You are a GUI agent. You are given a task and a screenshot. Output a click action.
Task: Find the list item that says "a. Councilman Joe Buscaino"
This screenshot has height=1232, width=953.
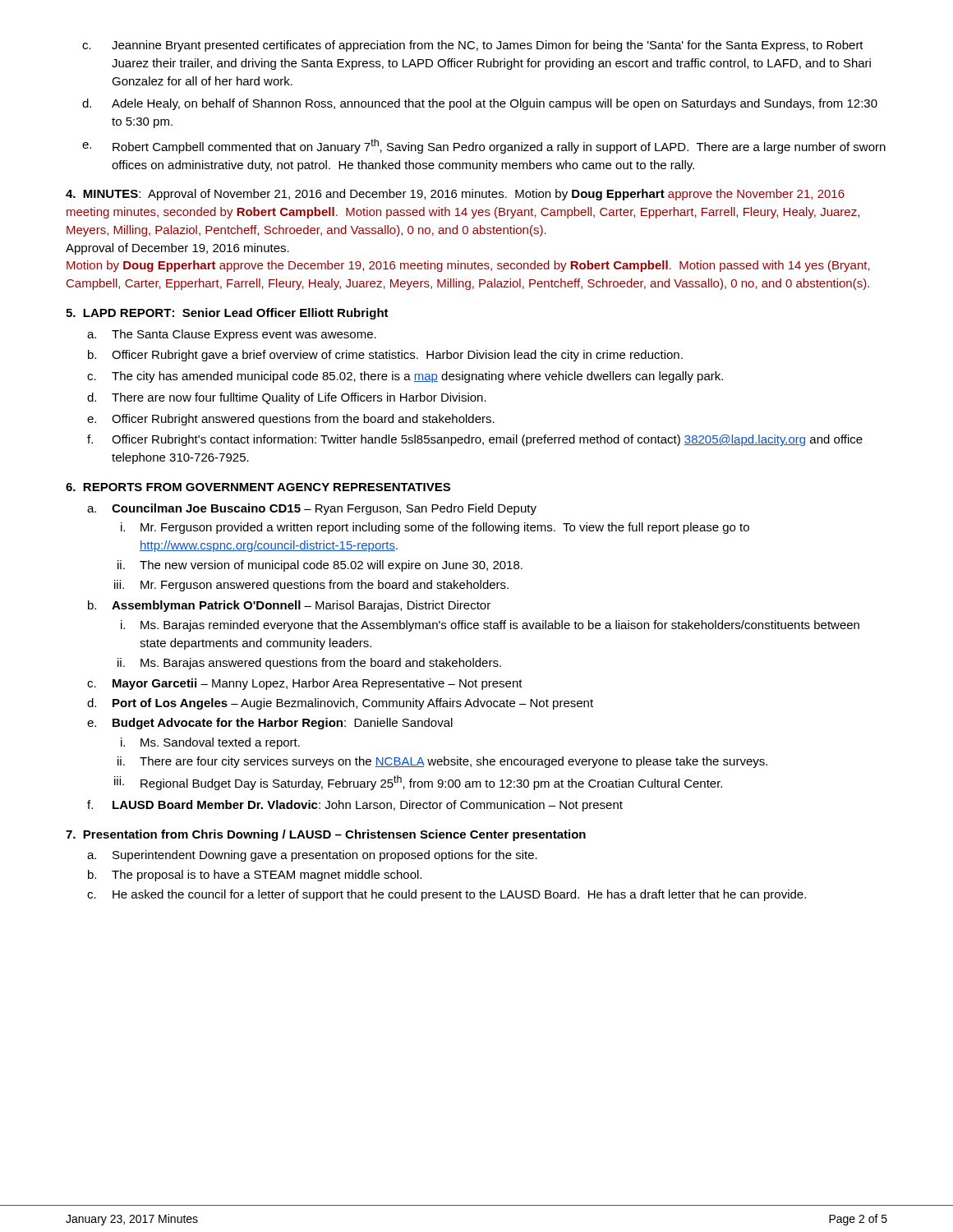tap(476, 508)
